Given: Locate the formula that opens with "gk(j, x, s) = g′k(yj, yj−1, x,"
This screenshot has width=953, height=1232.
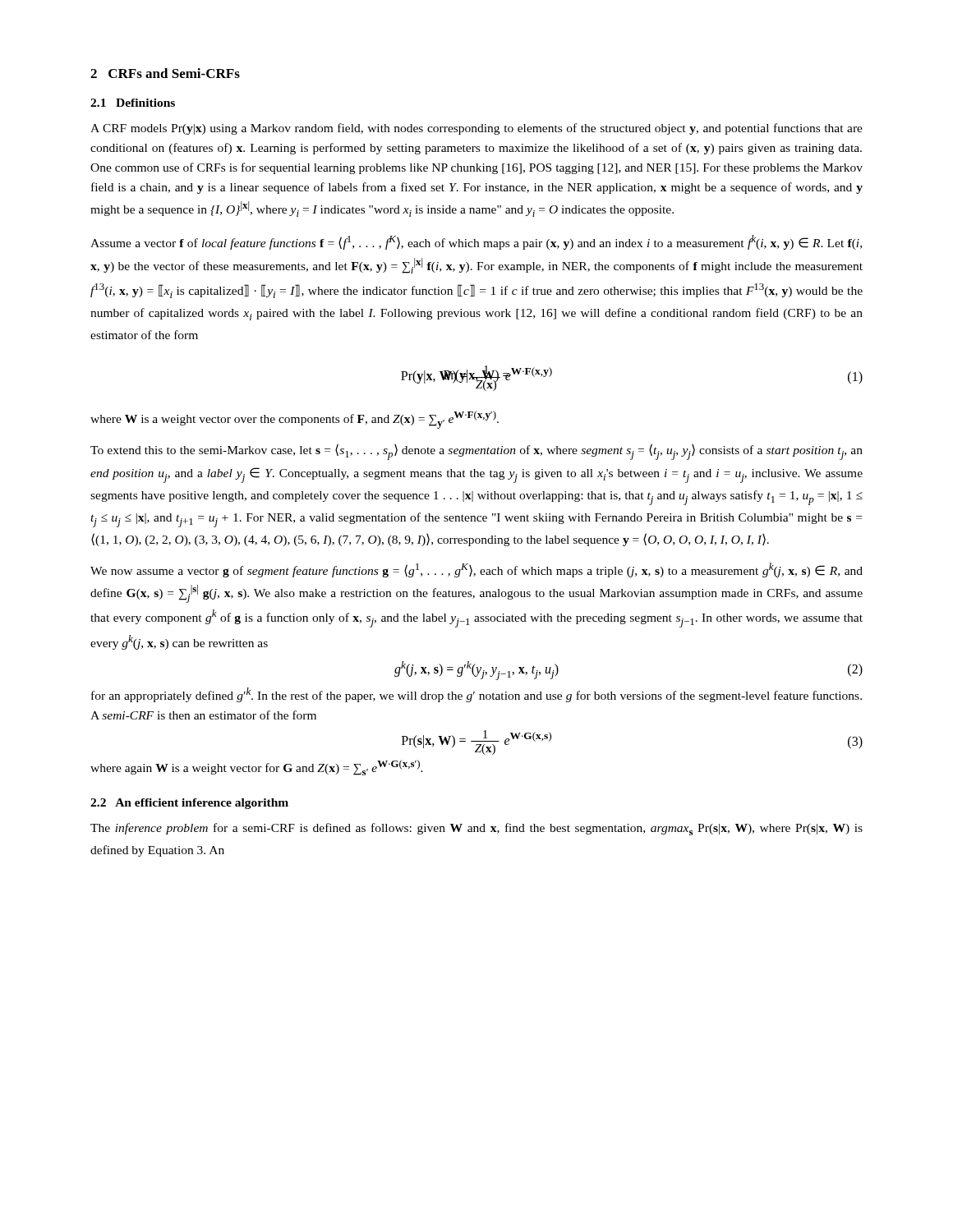Looking at the screenshot, I should pos(473,669).
